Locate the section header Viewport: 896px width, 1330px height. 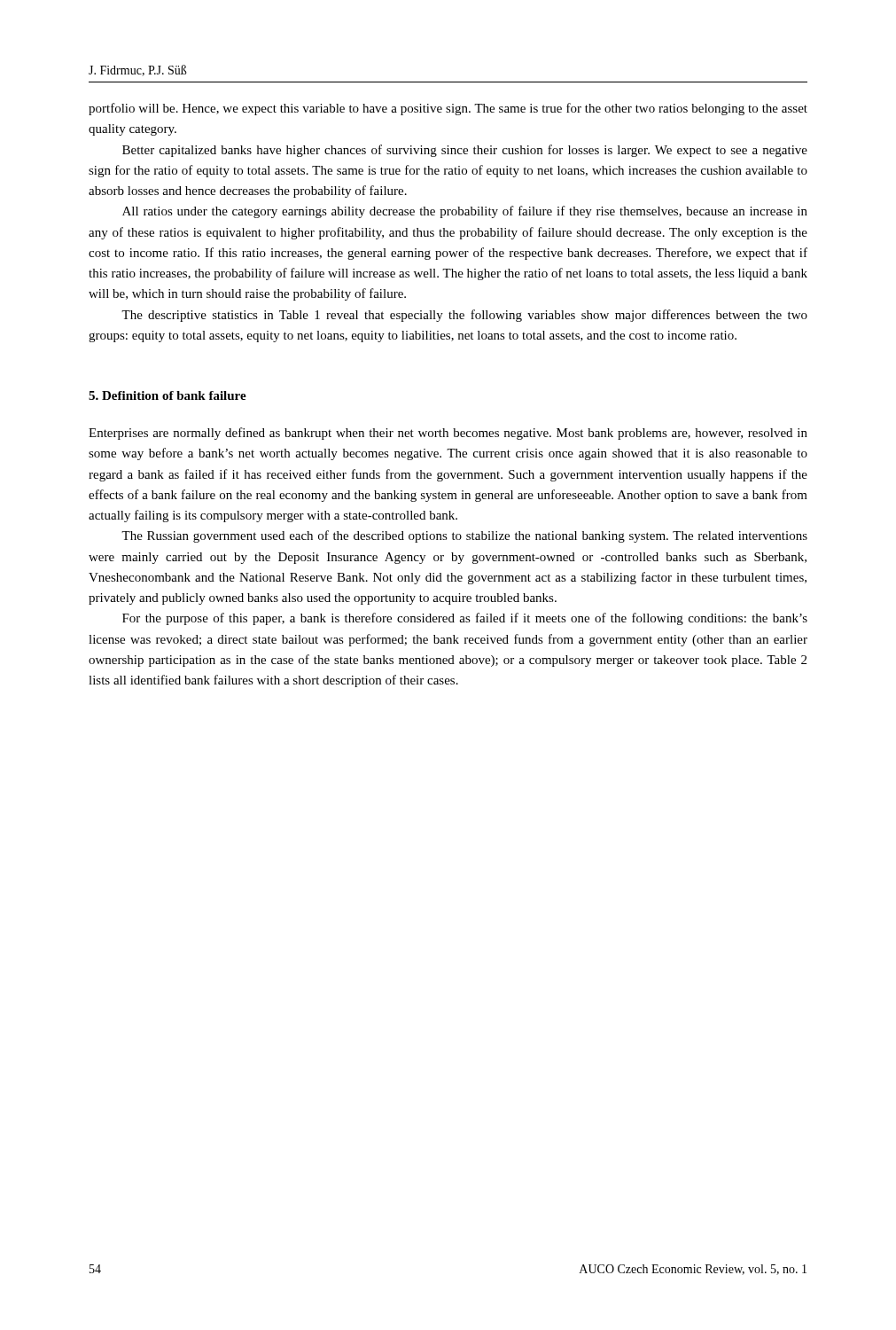pos(167,395)
